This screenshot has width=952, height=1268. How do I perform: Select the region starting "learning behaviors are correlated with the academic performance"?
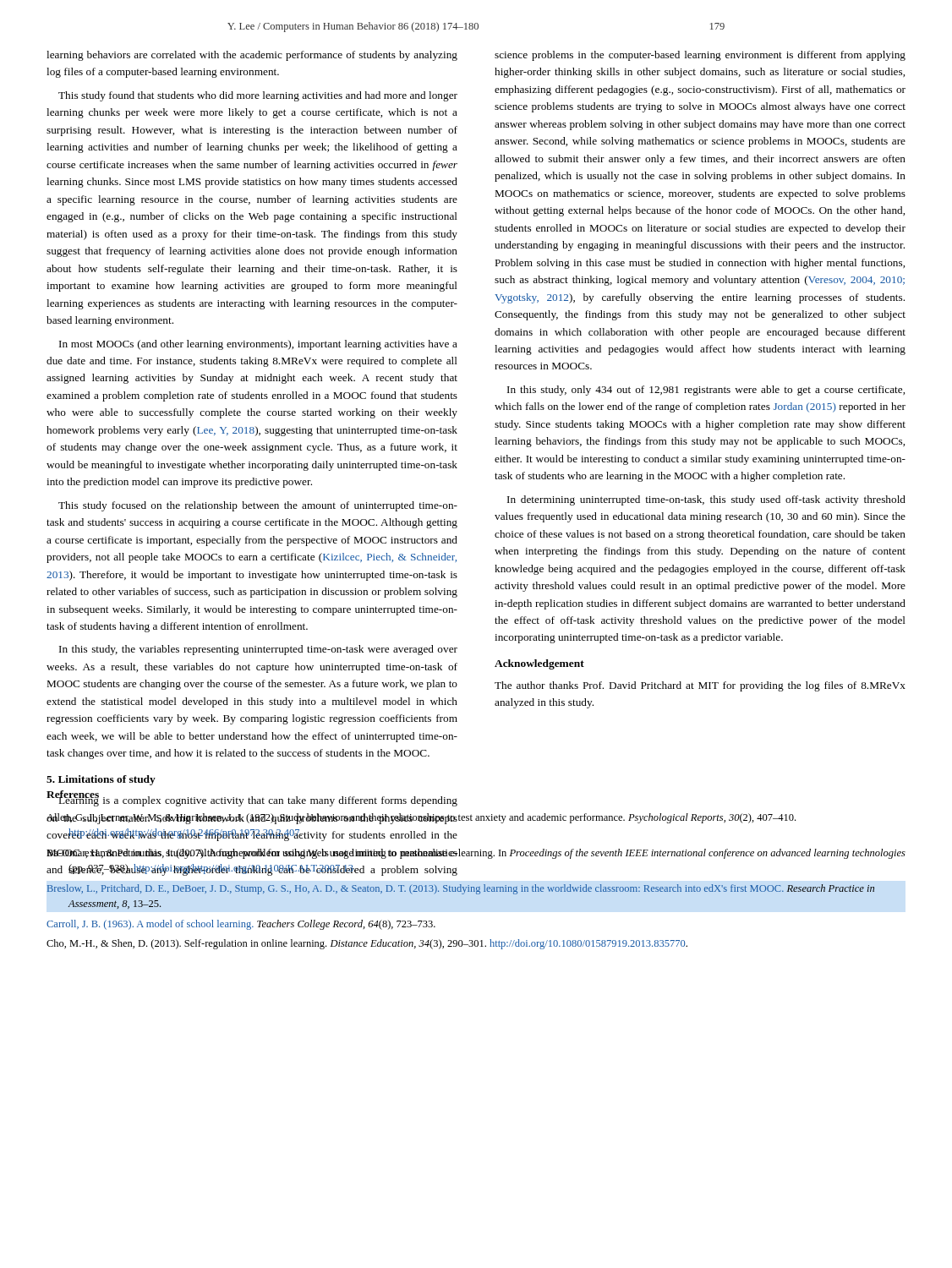click(252, 404)
